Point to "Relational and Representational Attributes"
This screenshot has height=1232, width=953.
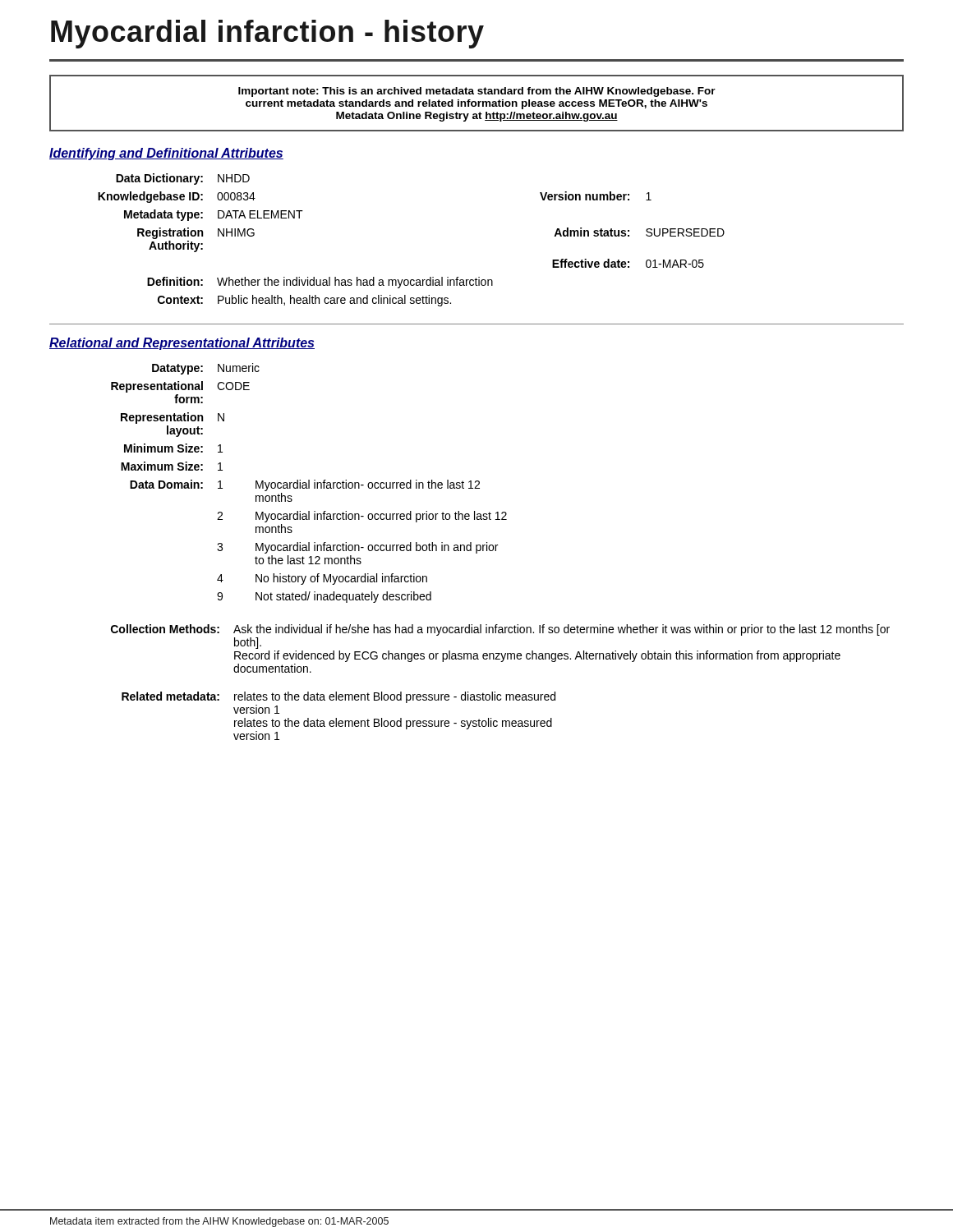(182, 343)
